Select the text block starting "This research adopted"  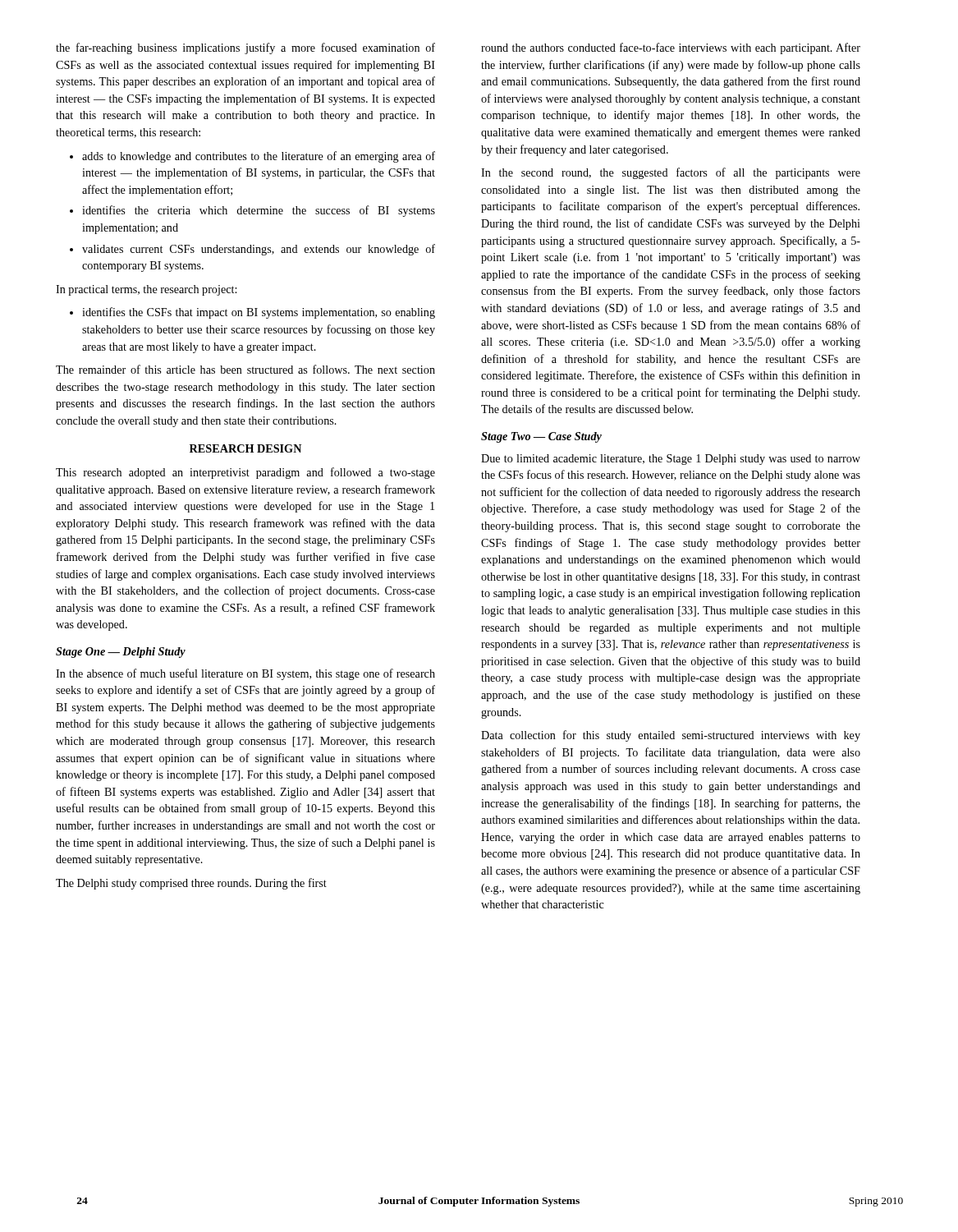pos(245,549)
